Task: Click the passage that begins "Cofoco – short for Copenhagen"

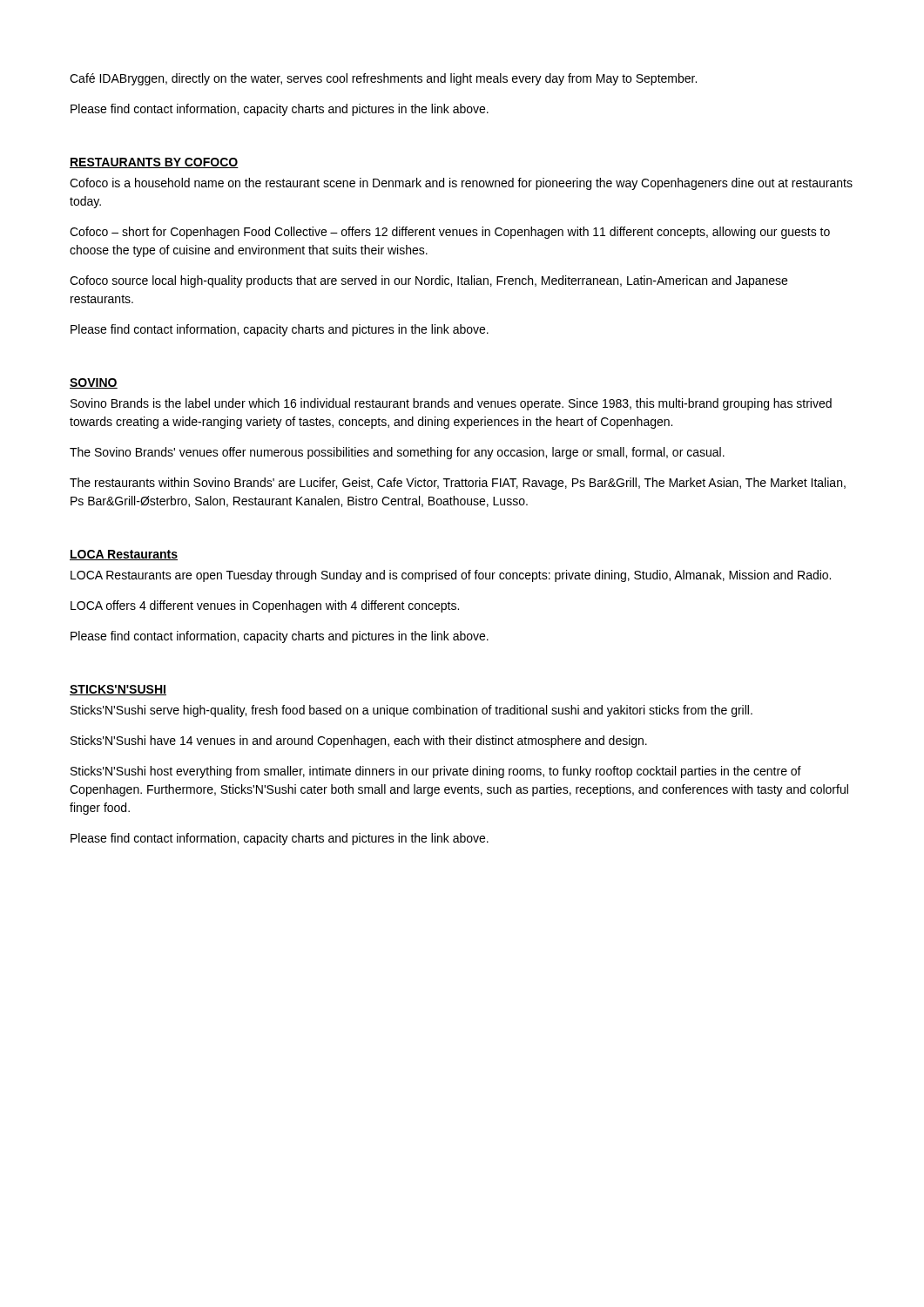Action: click(x=450, y=241)
